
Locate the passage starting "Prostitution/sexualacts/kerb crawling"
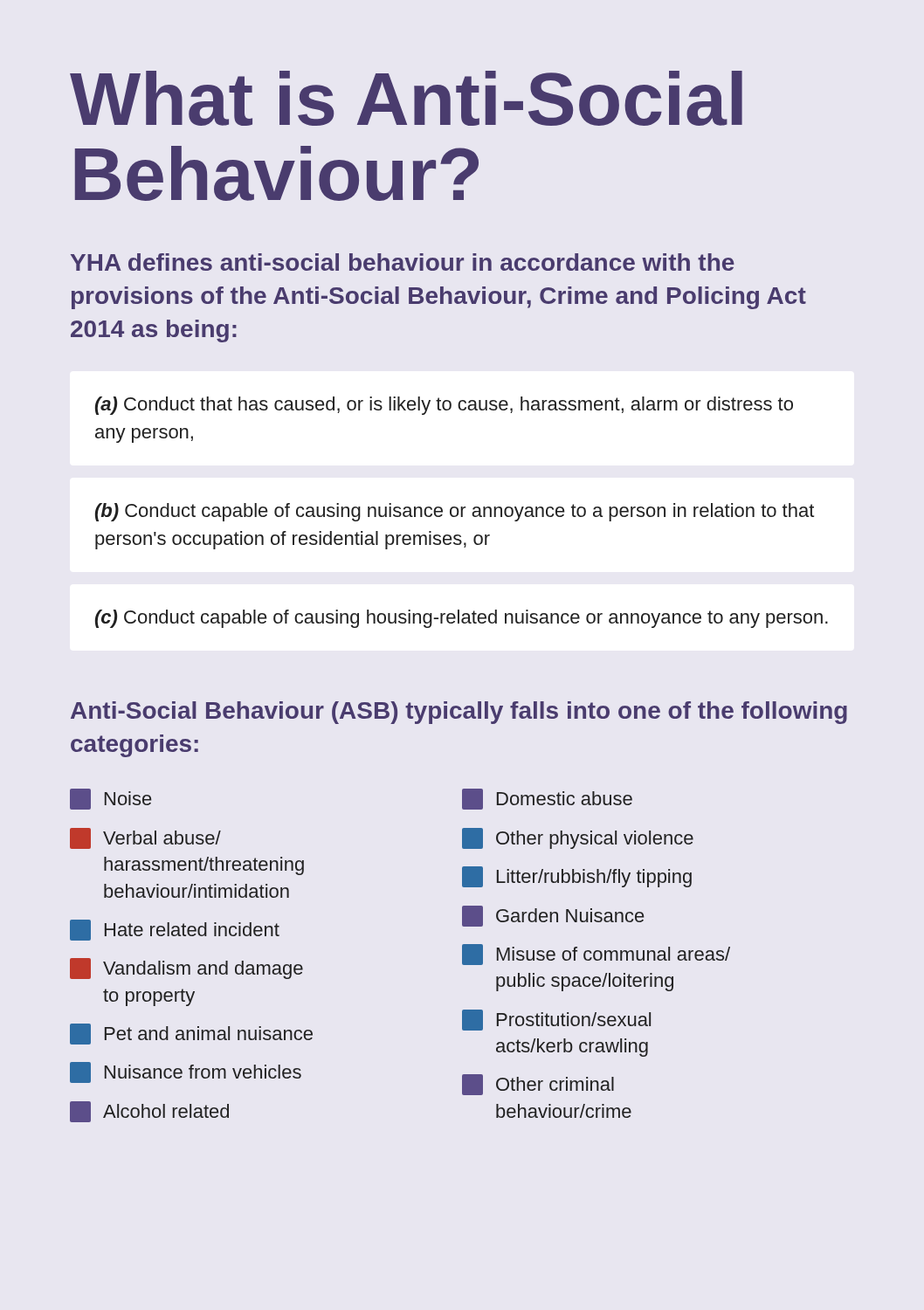click(557, 1033)
